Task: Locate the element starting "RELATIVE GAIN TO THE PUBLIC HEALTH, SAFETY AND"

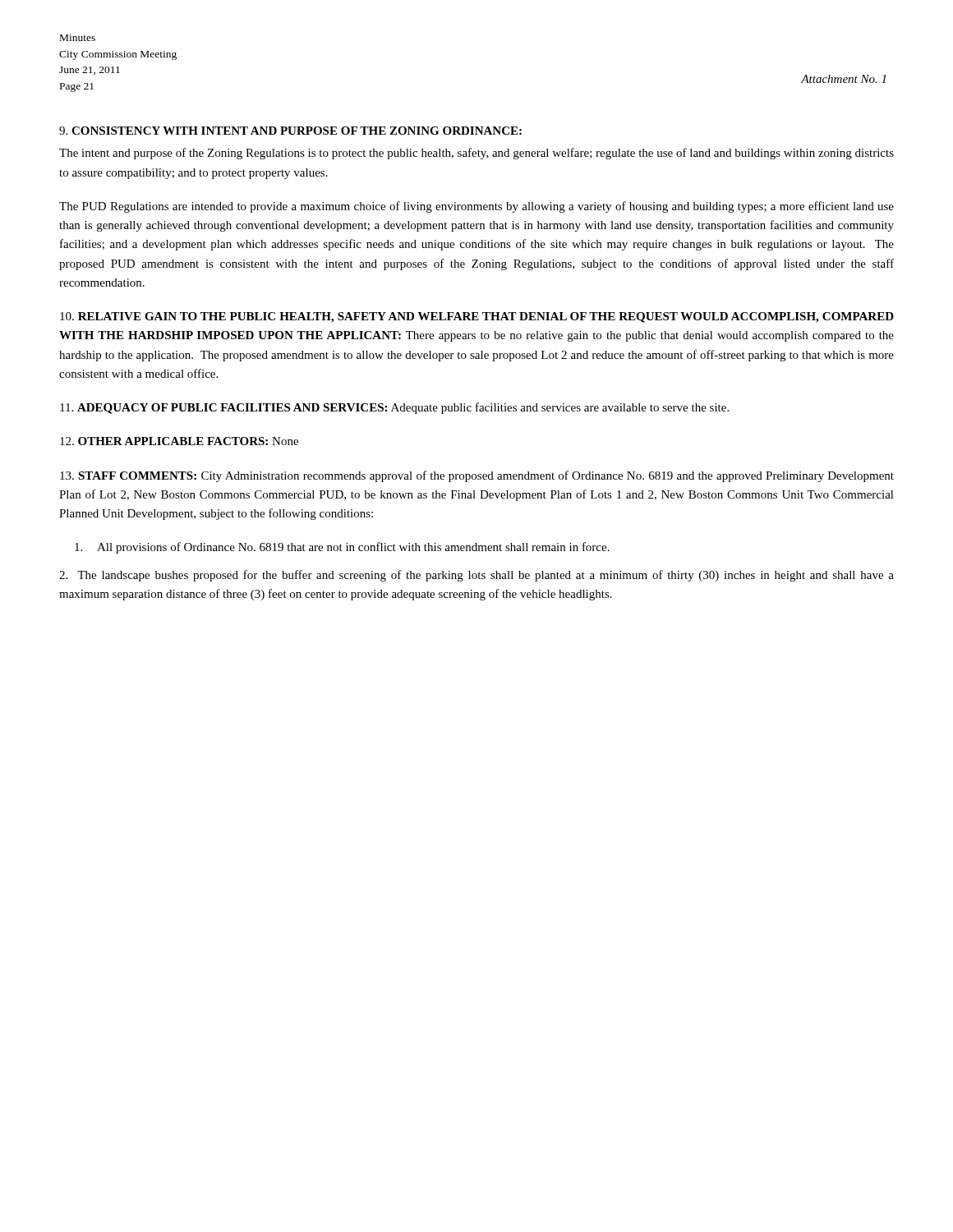Action: coord(476,345)
